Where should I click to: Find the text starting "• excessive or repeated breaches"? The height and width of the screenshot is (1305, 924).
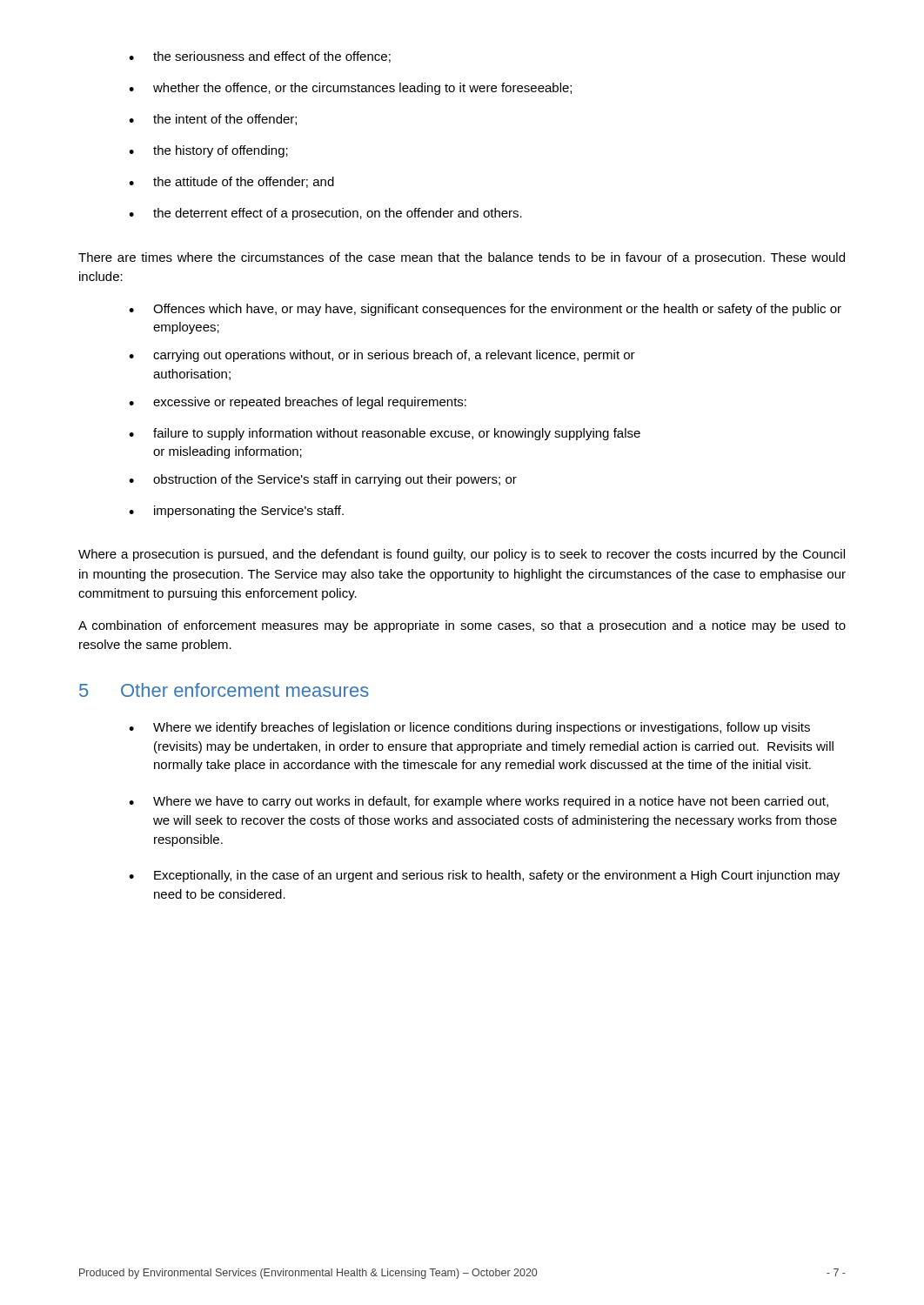tap(298, 403)
